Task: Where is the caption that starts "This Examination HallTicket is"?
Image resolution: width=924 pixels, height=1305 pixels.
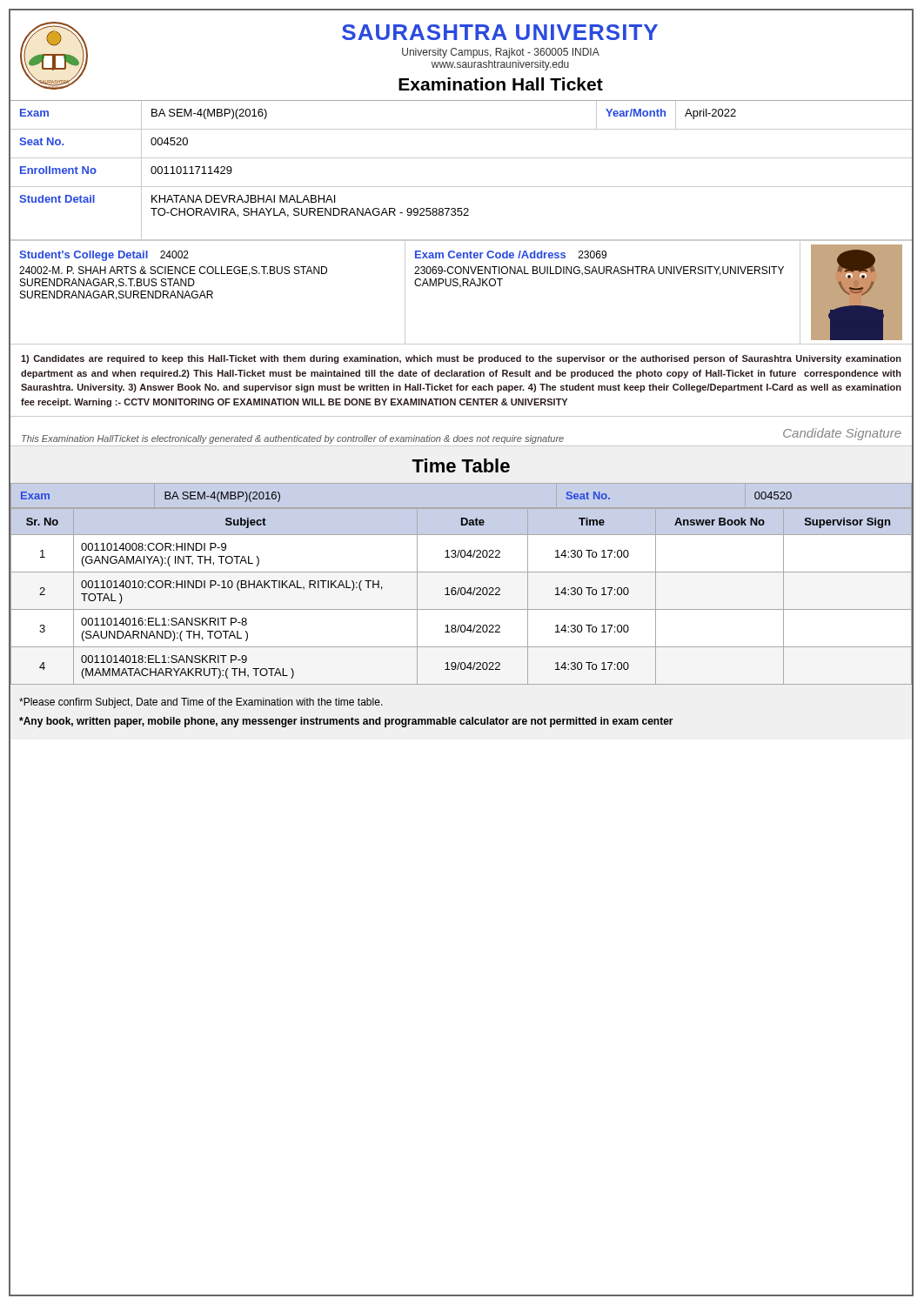Action: click(292, 438)
